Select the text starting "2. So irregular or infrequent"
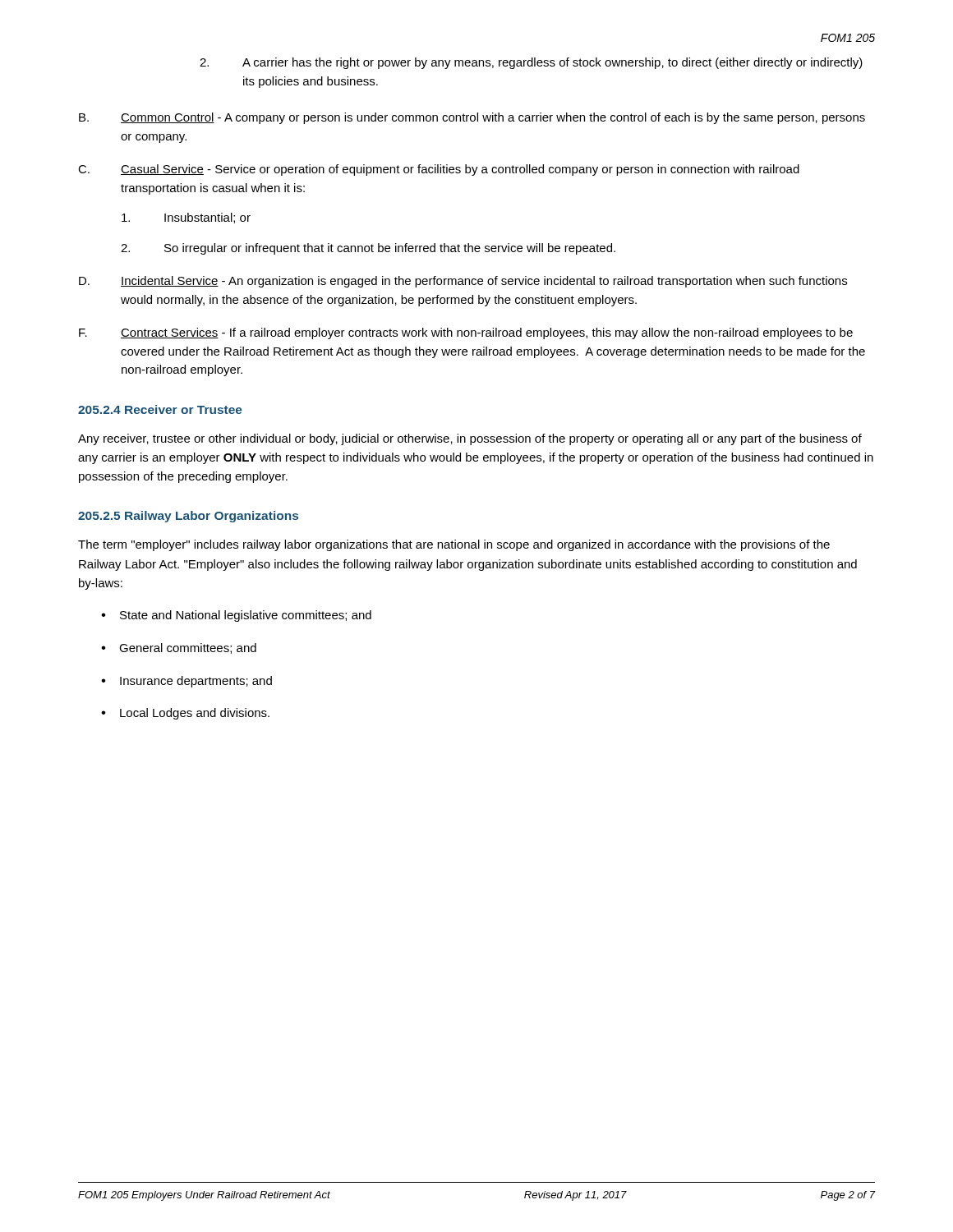 coord(498,248)
